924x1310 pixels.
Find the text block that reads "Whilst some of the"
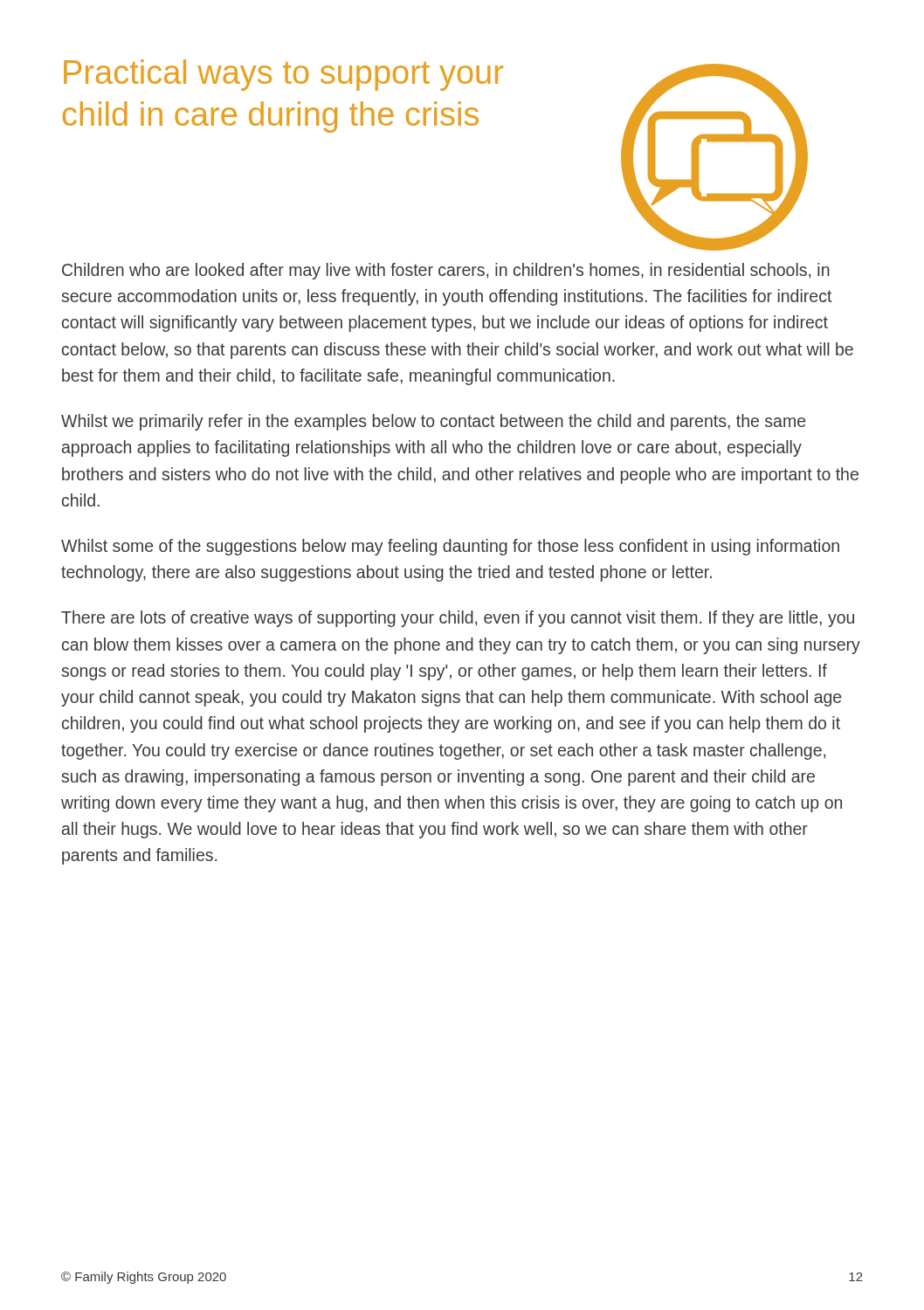(x=462, y=559)
